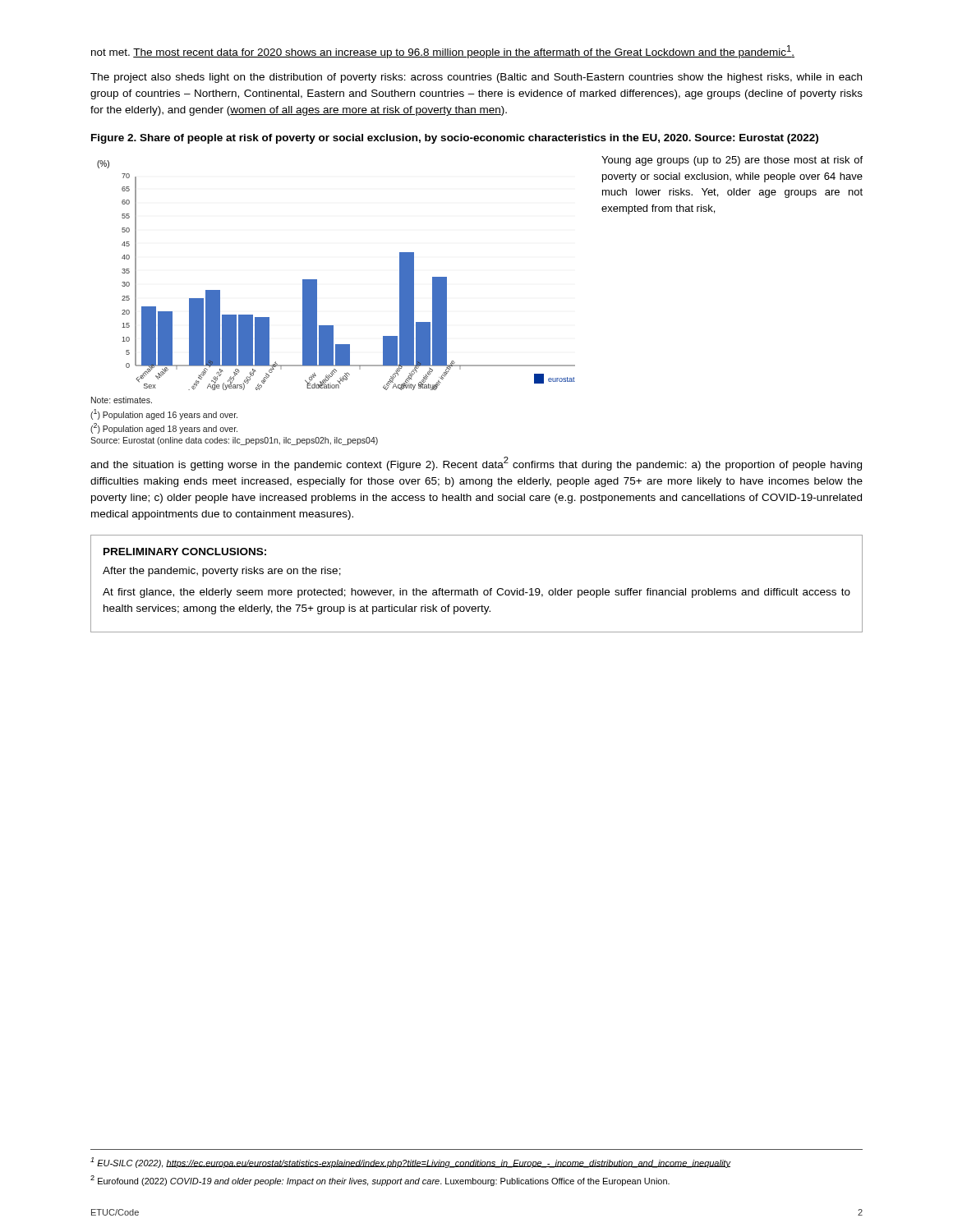Click on the text block that reads "and the situation is"
The height and width of the screenshot is (1232, 953).
476,488
